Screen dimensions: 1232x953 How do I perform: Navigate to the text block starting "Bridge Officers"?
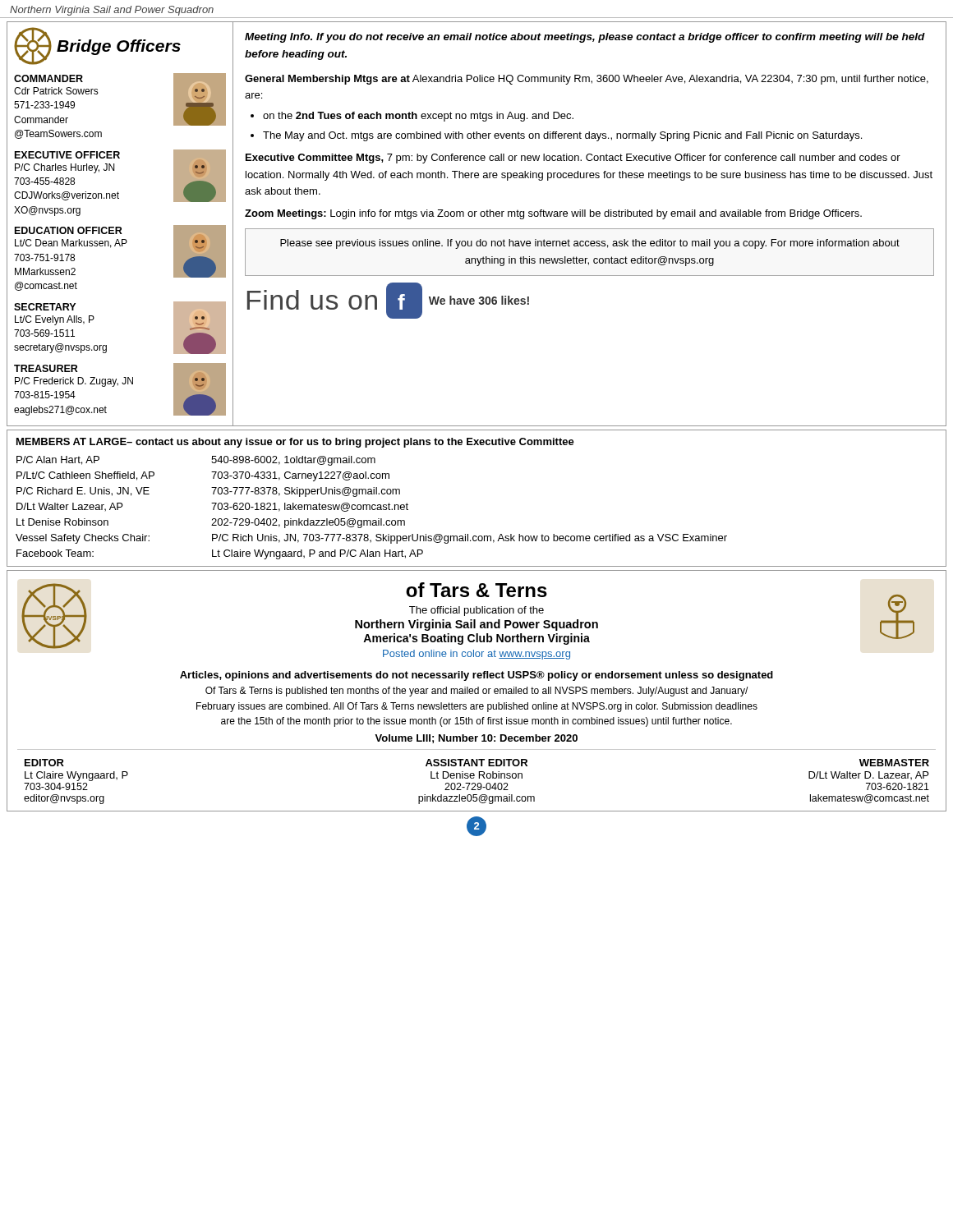[97, 46]
